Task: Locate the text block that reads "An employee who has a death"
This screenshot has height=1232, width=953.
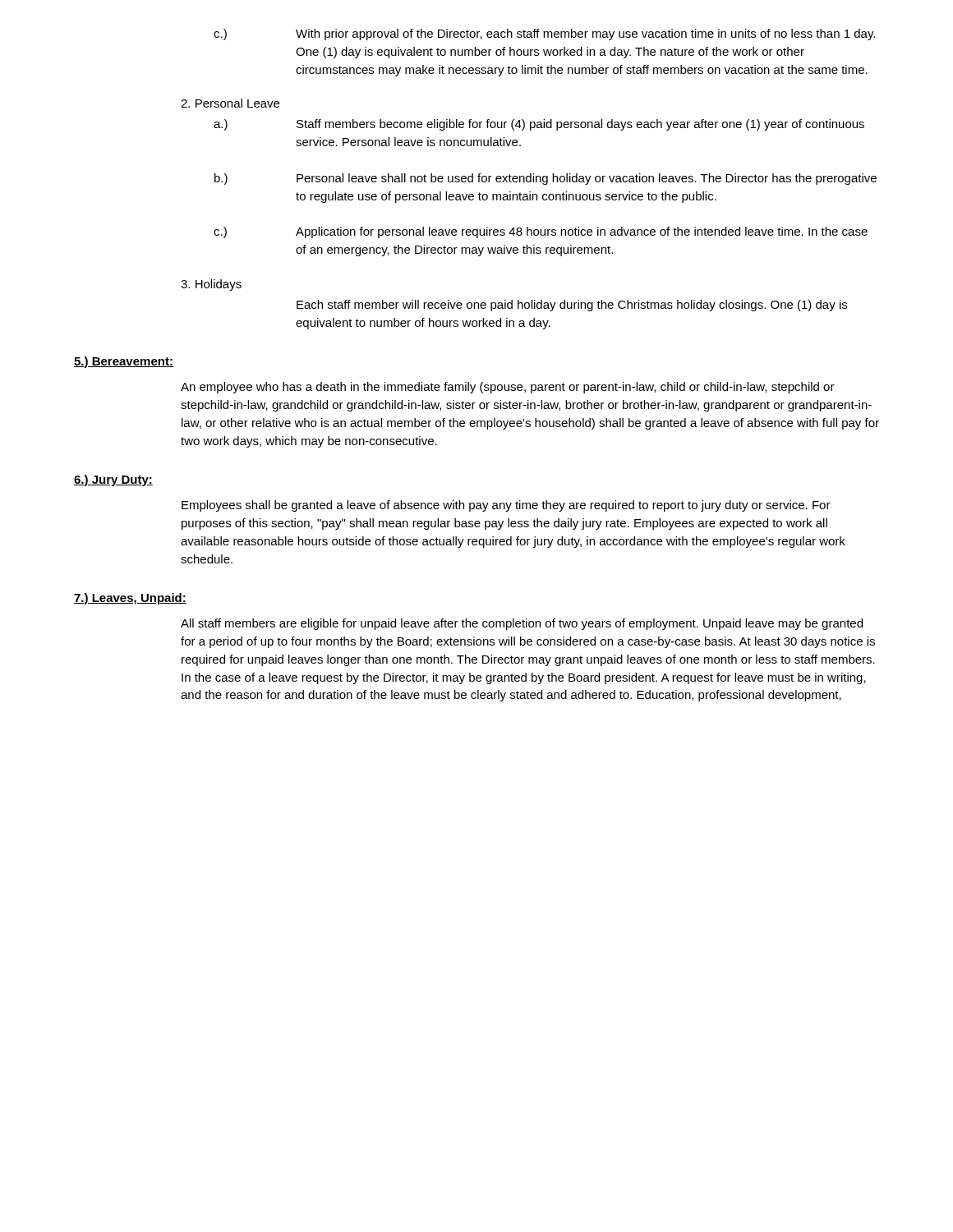Action: pyautogui.click(x=530, y=413)
